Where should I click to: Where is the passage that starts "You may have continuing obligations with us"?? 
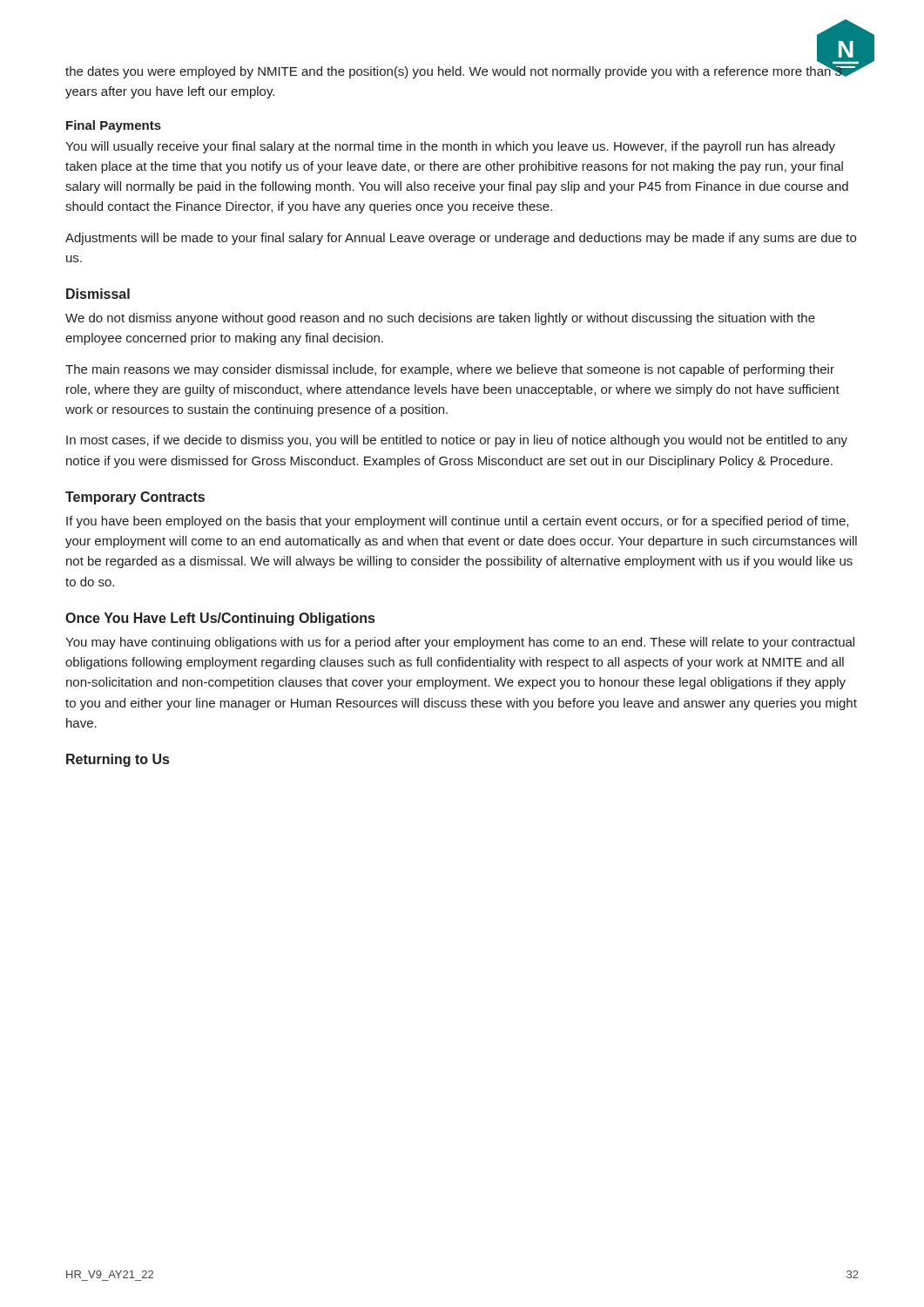pyautogui.click(x=462, y=682)
